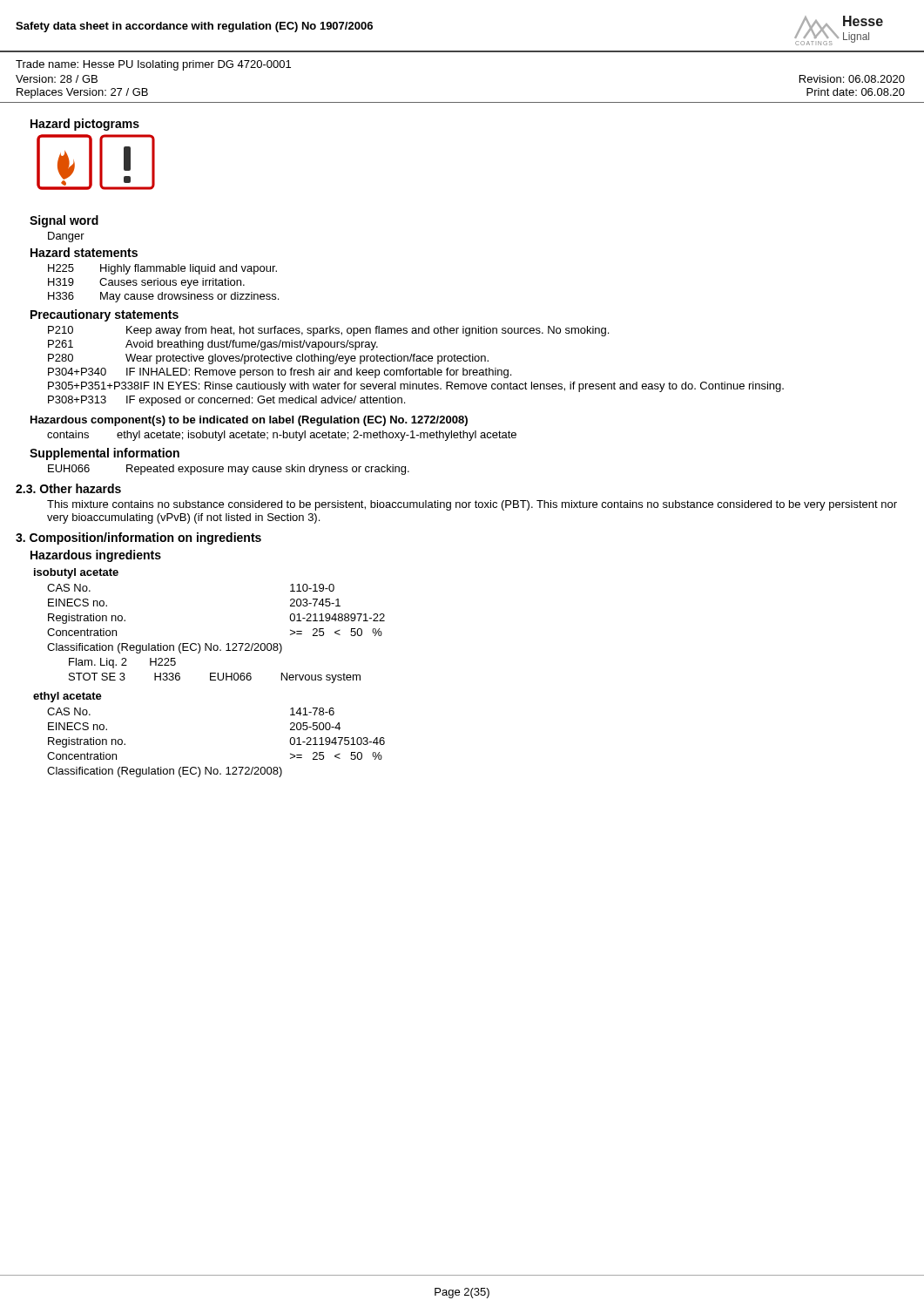Find the text block that reads "Trade name: Hesse"
This screenshot has height=1307, width=924.
(154, 64)
